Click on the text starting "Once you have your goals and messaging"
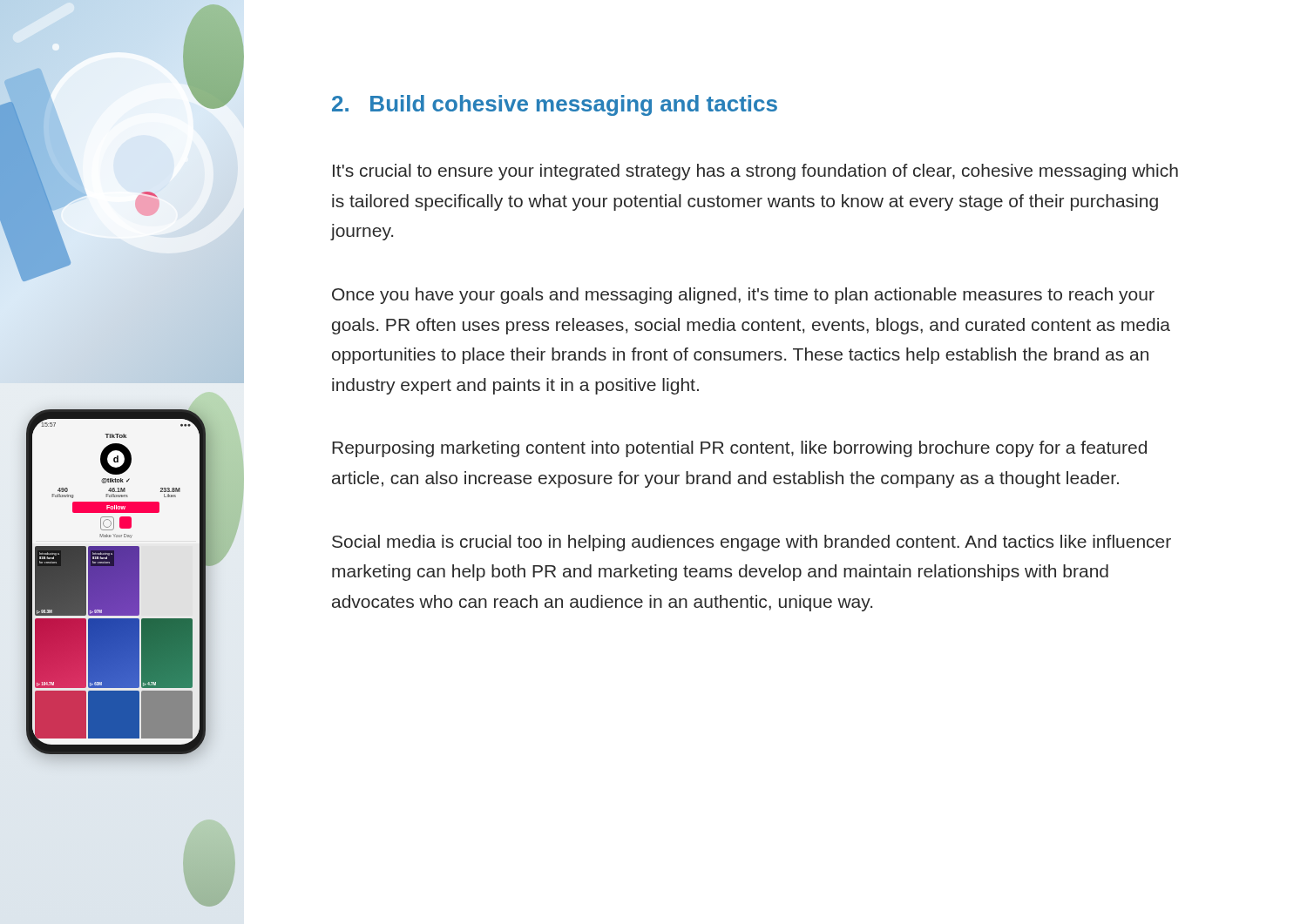 (x=751, y=339)
